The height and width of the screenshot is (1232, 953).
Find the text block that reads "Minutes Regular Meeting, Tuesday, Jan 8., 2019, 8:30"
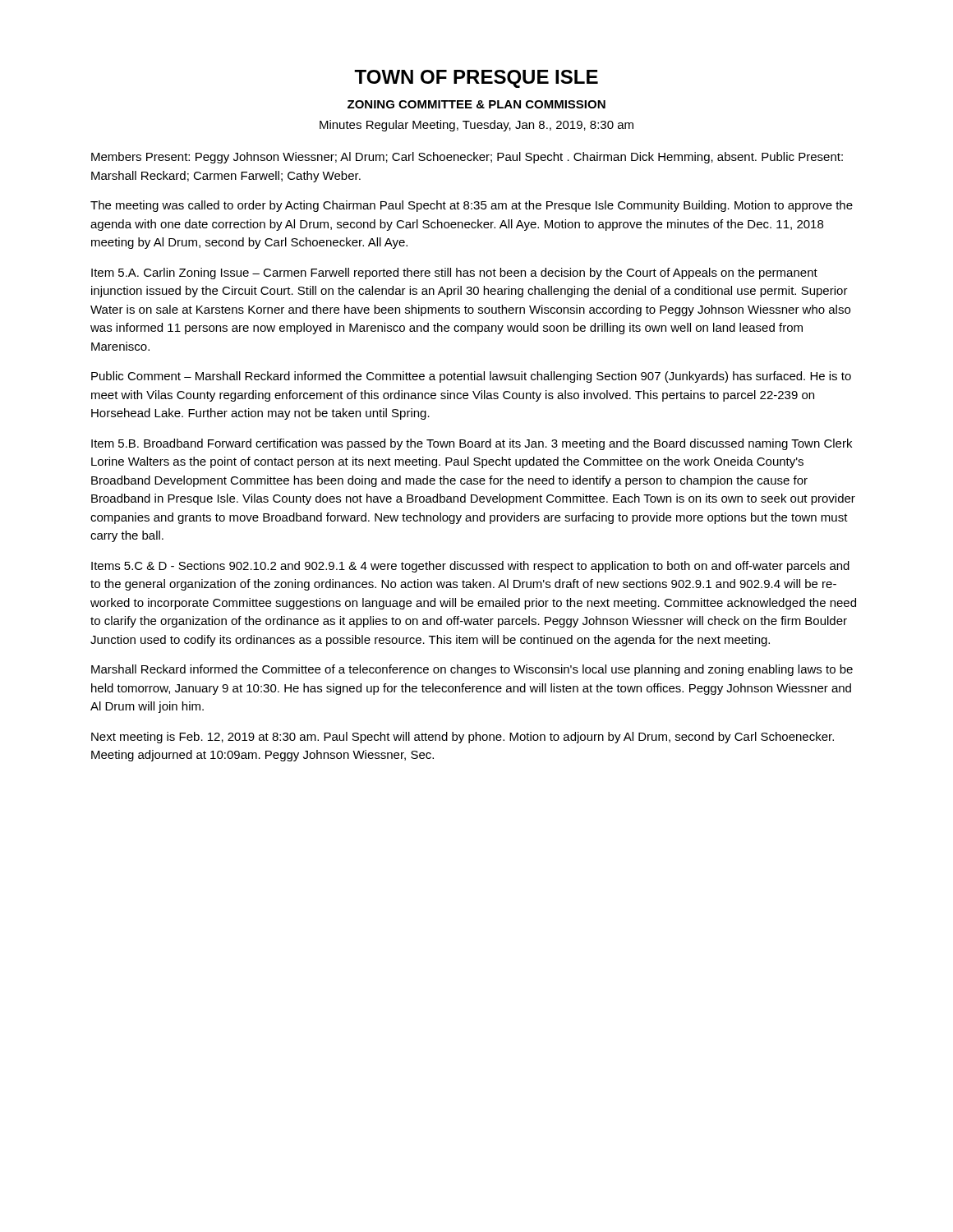476,124
